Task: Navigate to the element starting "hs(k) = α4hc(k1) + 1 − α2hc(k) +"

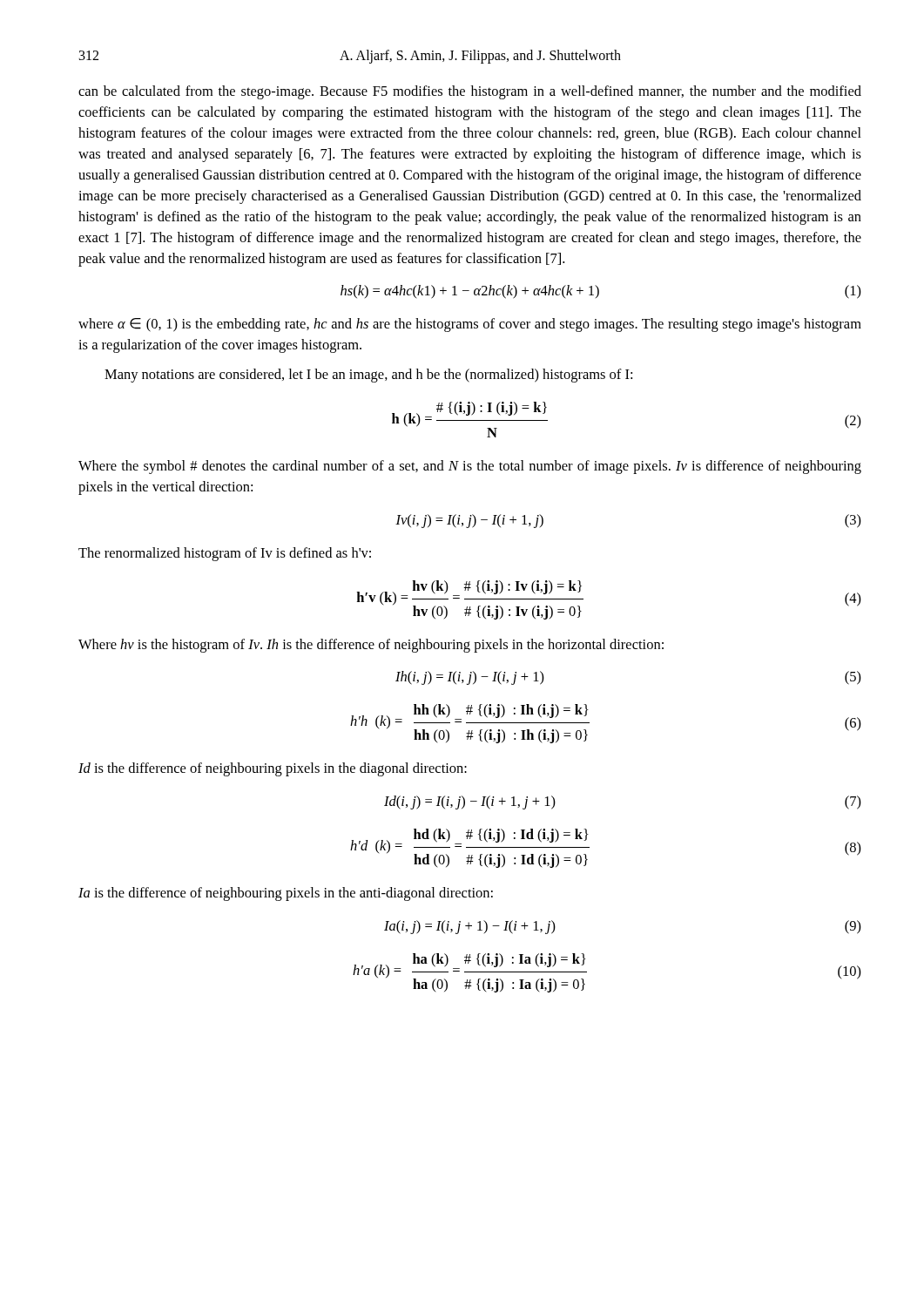Action: (470, 291)
